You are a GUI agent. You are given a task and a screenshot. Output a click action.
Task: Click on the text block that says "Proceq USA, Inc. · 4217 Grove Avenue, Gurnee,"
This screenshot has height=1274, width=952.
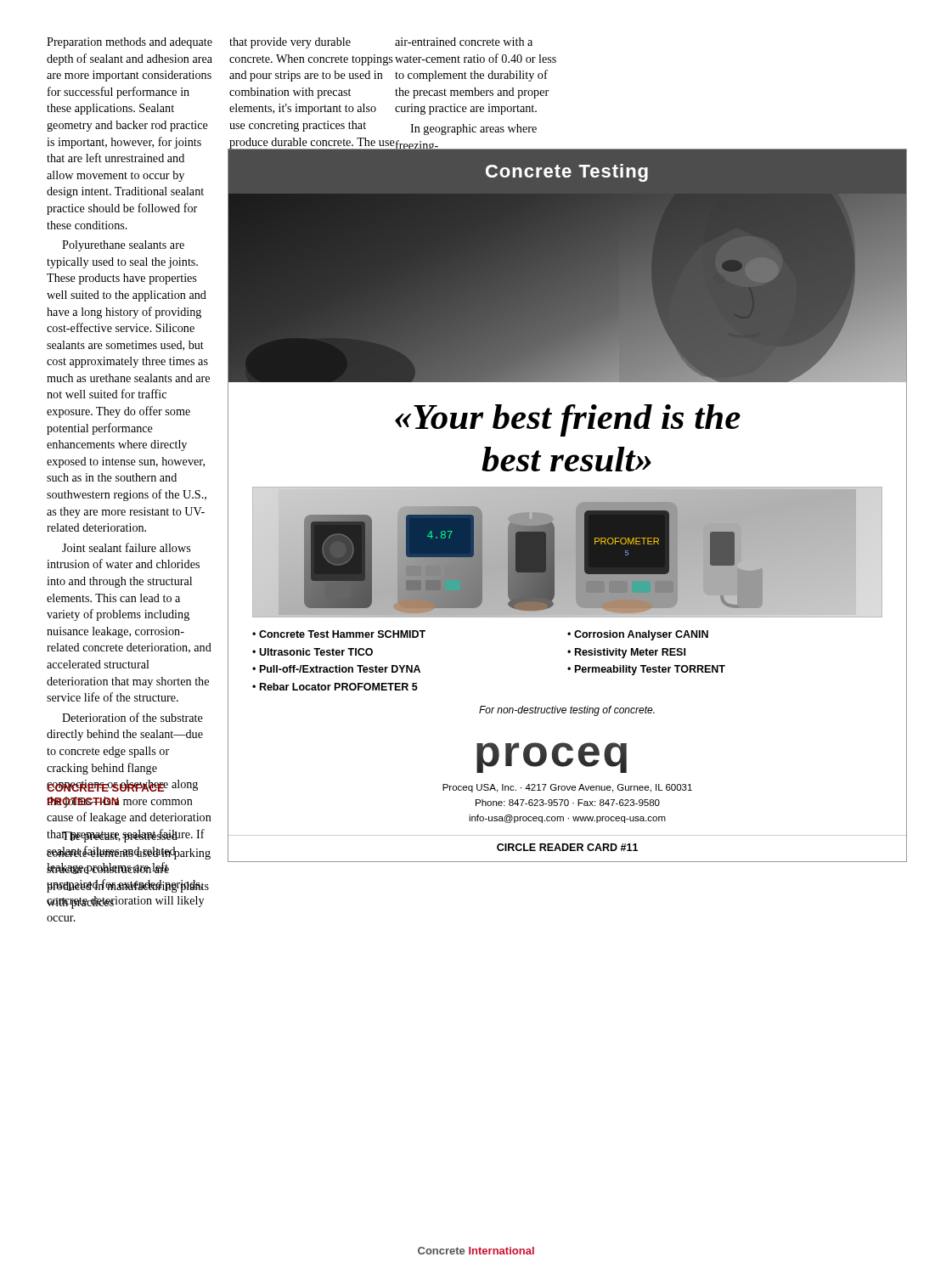tap(567, 803)
